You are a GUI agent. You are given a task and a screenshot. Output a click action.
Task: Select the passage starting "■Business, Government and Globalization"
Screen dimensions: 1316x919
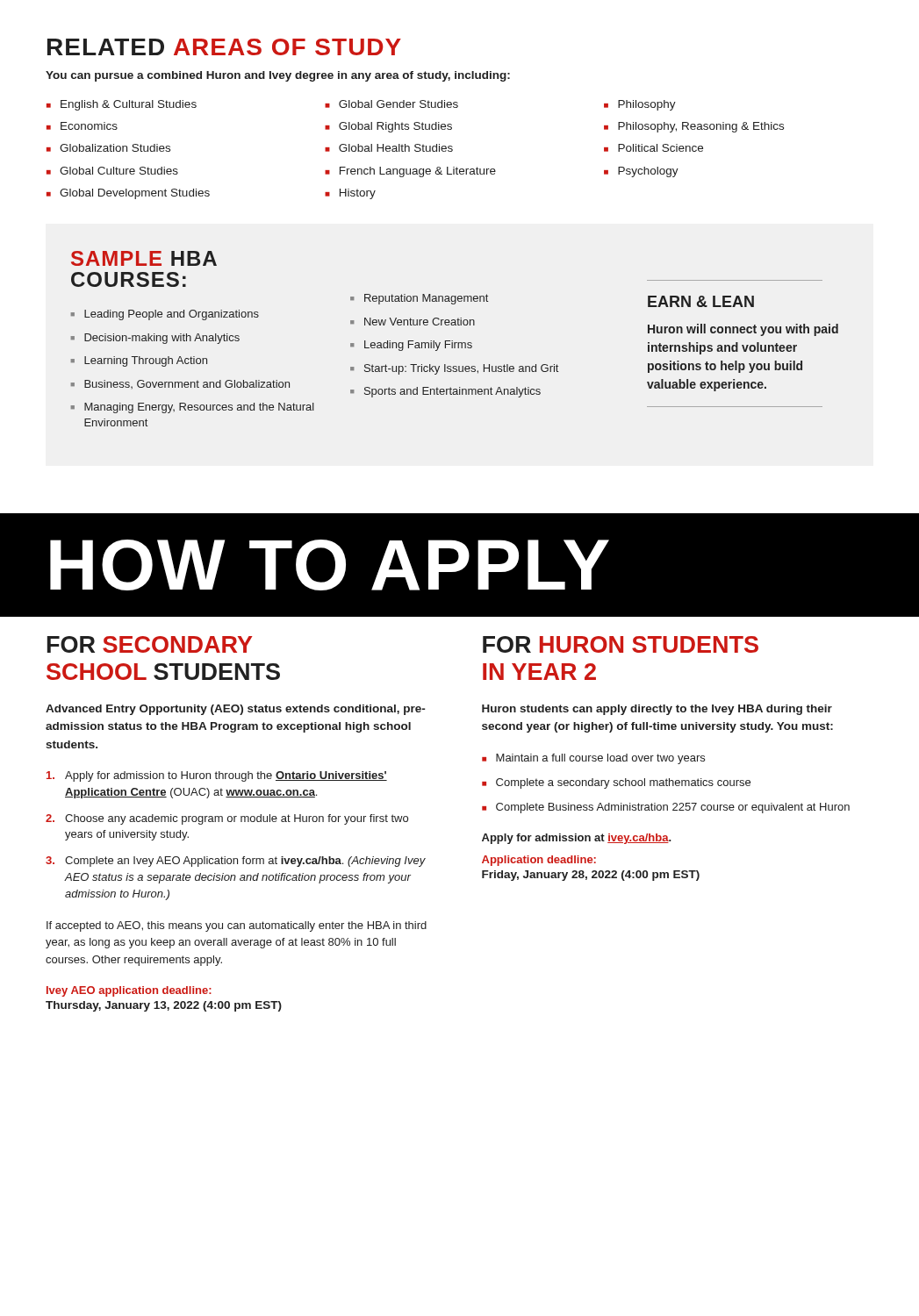(180, 383)
